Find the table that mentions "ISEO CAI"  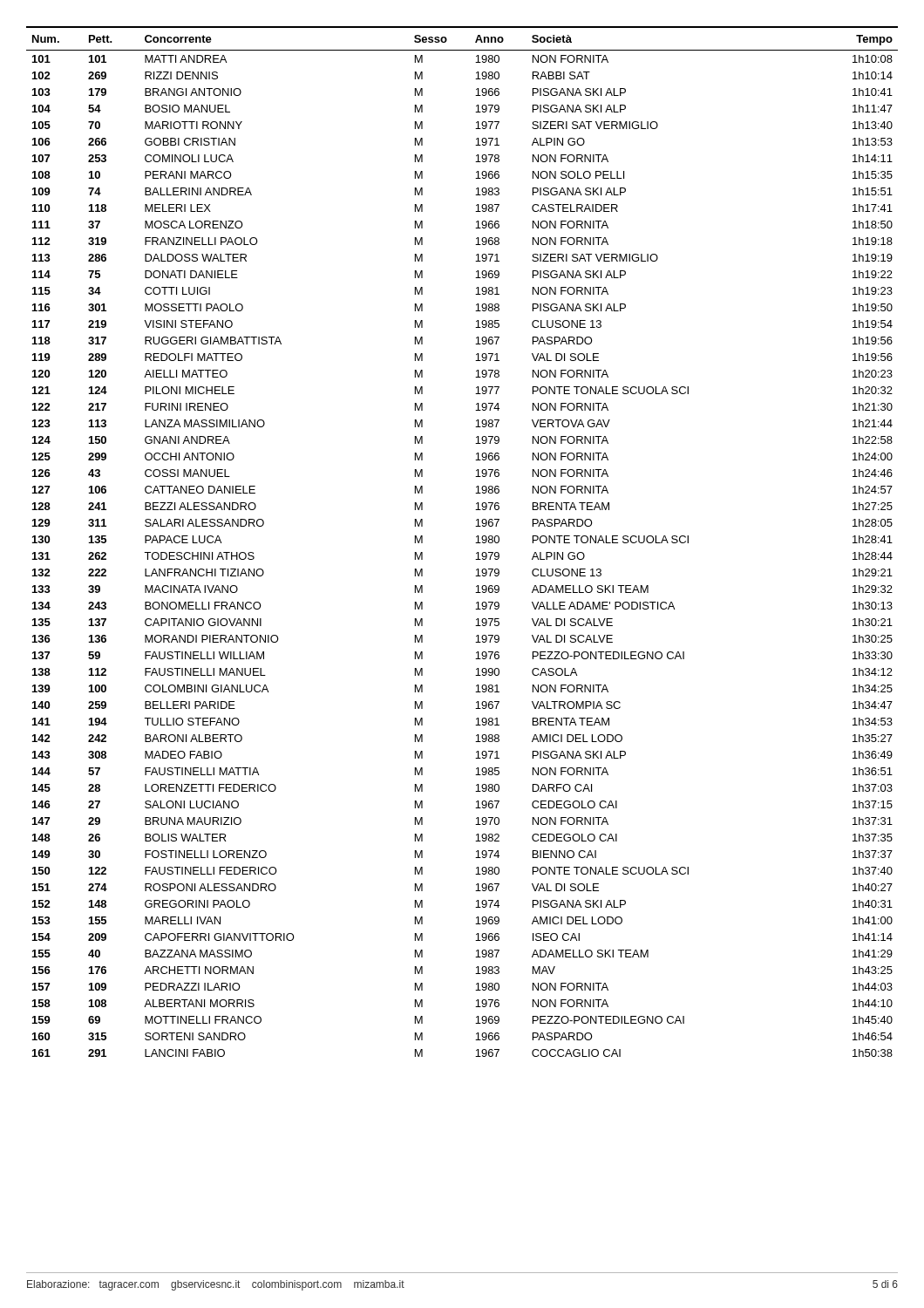tap(462, 544)
